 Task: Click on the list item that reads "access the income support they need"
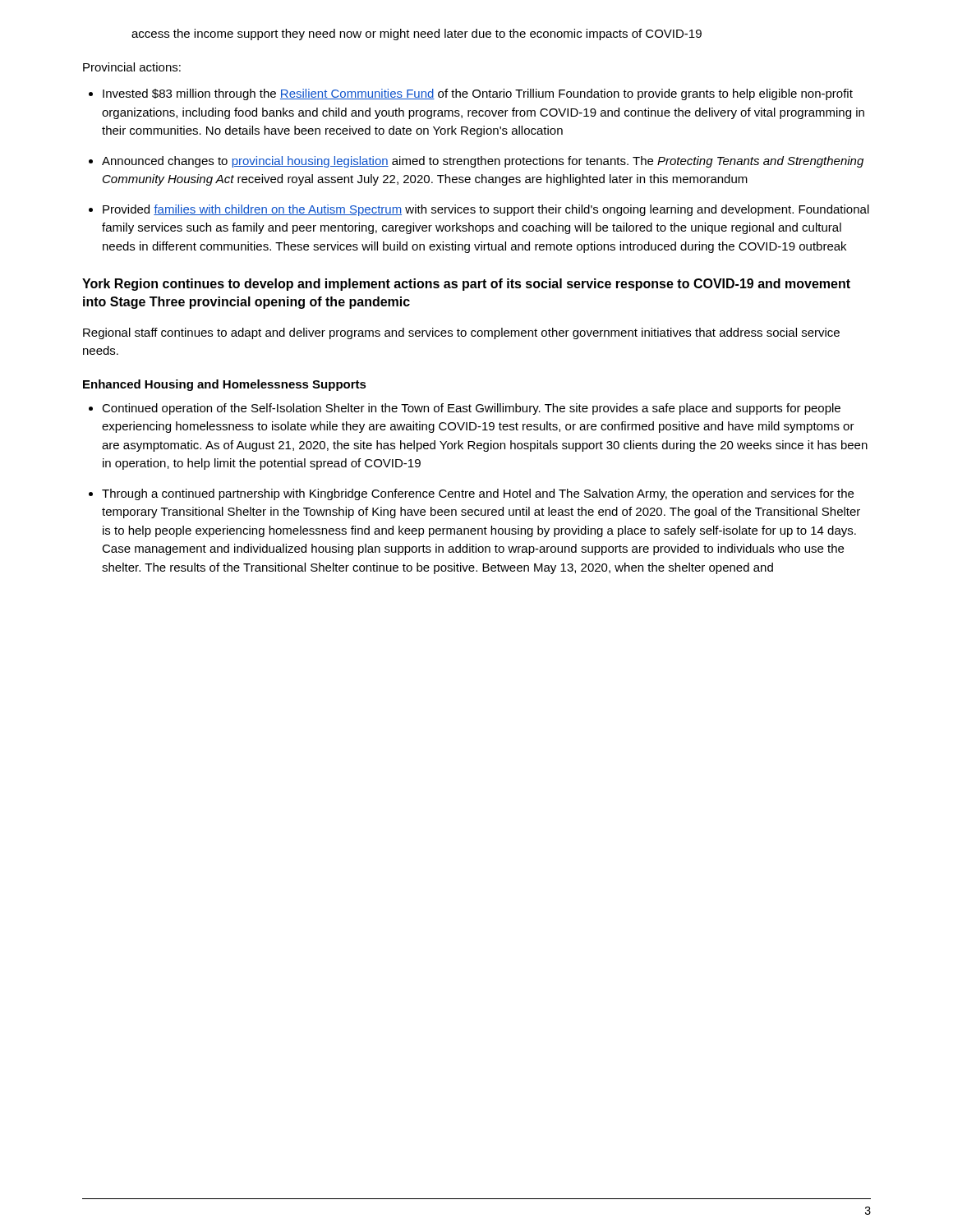point(417,33)
